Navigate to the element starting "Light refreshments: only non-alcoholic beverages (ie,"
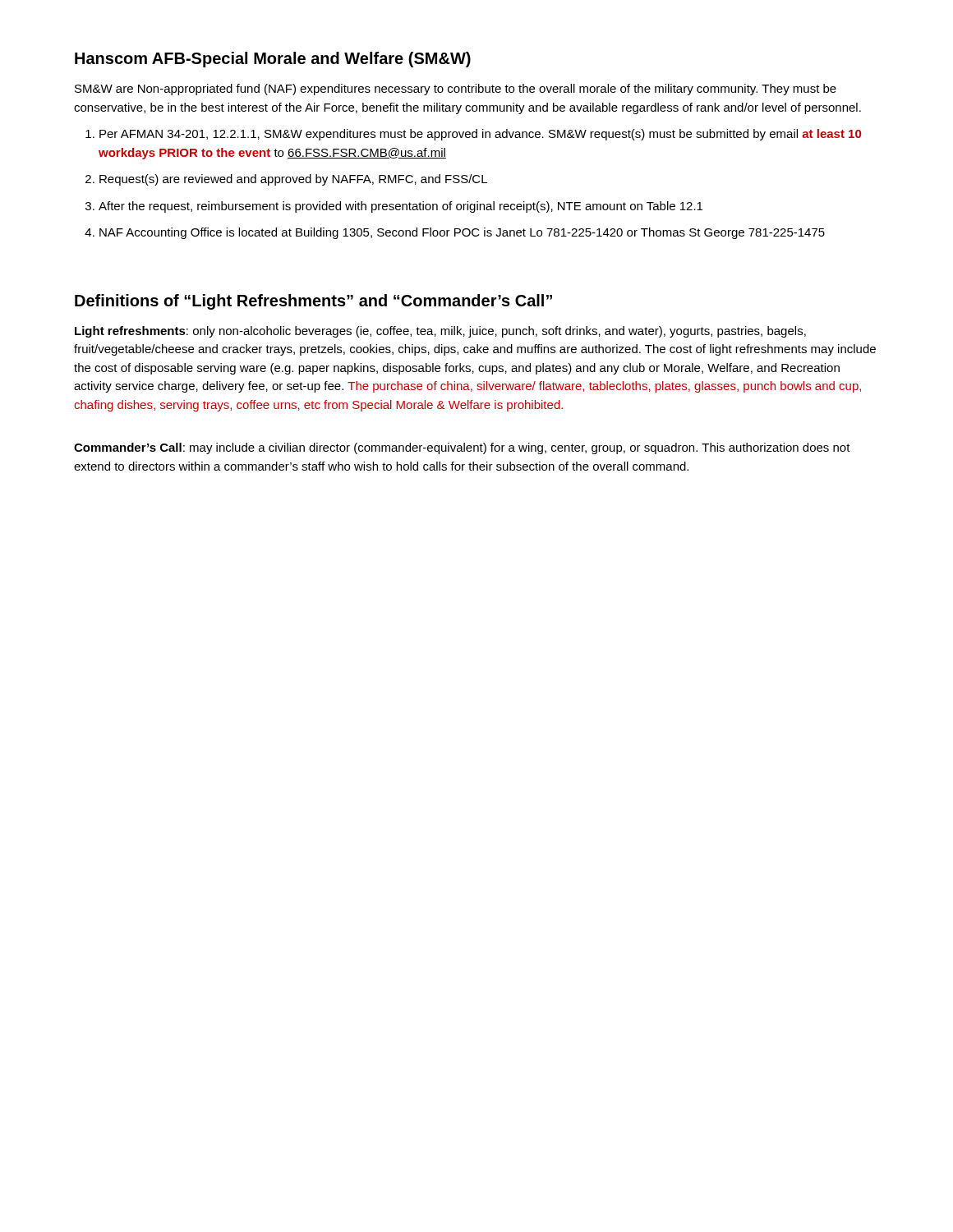This screenshot has height=1232, width=953. coord(475,367)
